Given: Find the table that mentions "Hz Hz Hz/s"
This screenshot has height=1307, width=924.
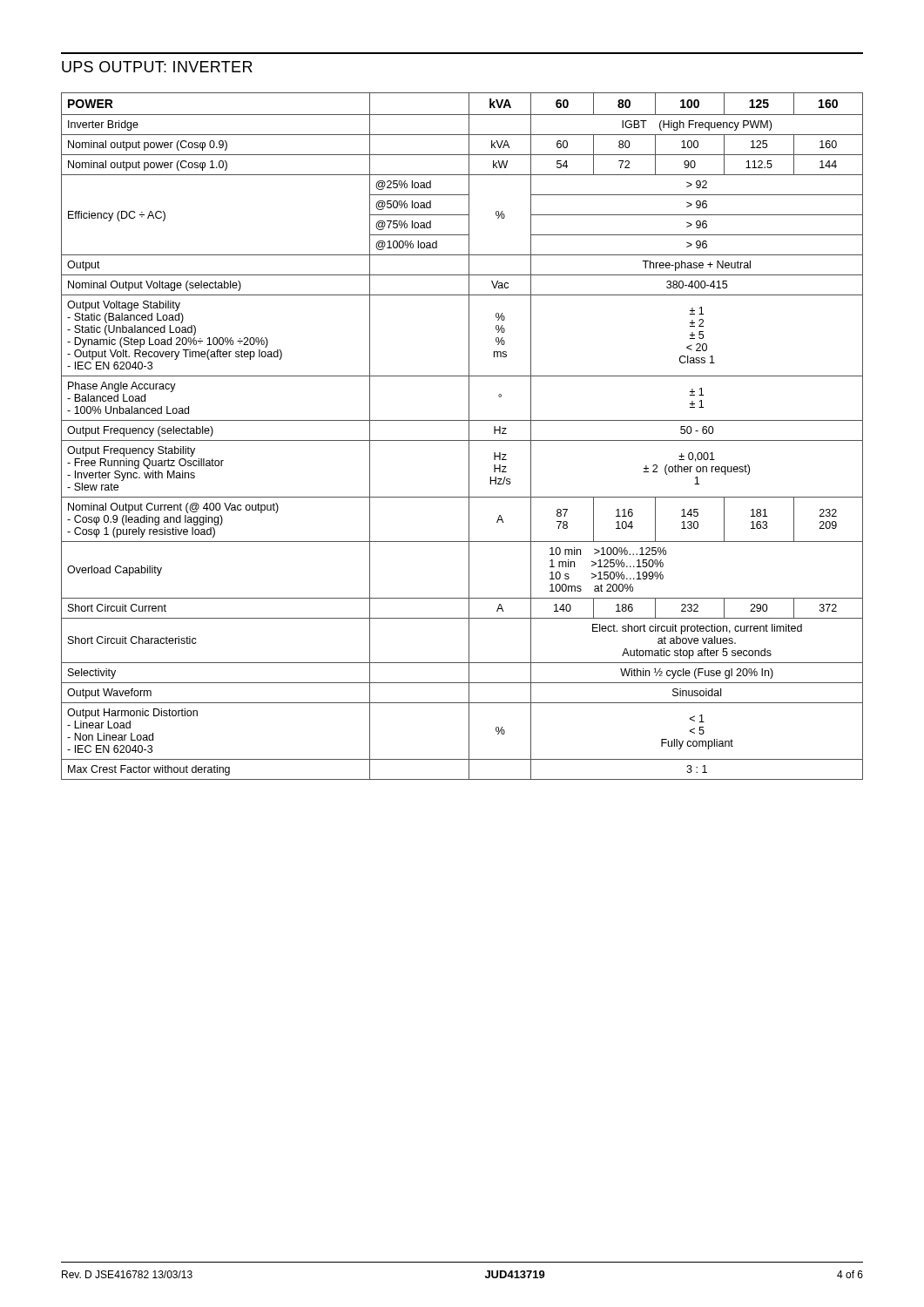Looking at the screenshot, I should (x=462, y=436).
